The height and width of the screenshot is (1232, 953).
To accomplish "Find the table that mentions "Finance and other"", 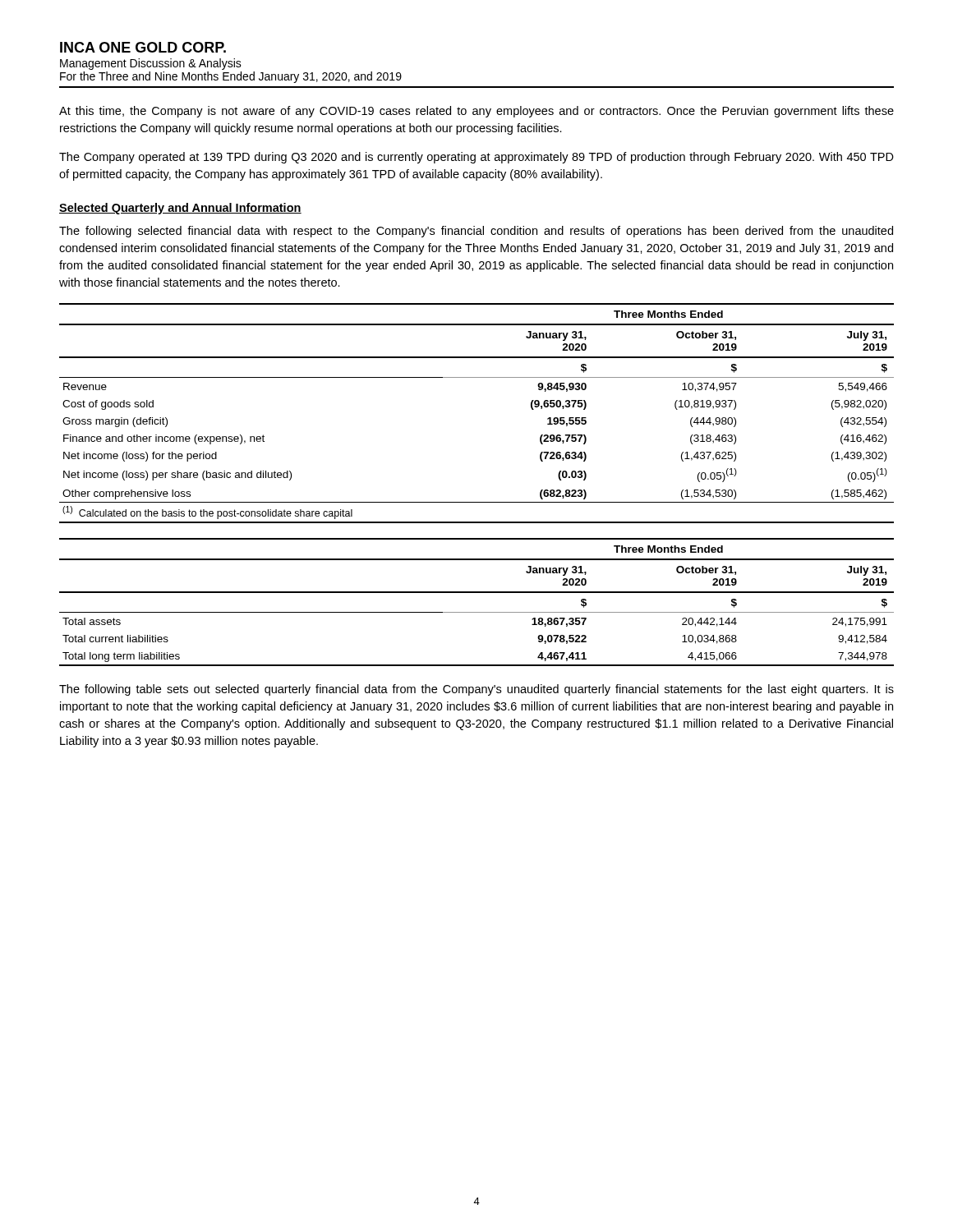I will click(x=476, y=413).
